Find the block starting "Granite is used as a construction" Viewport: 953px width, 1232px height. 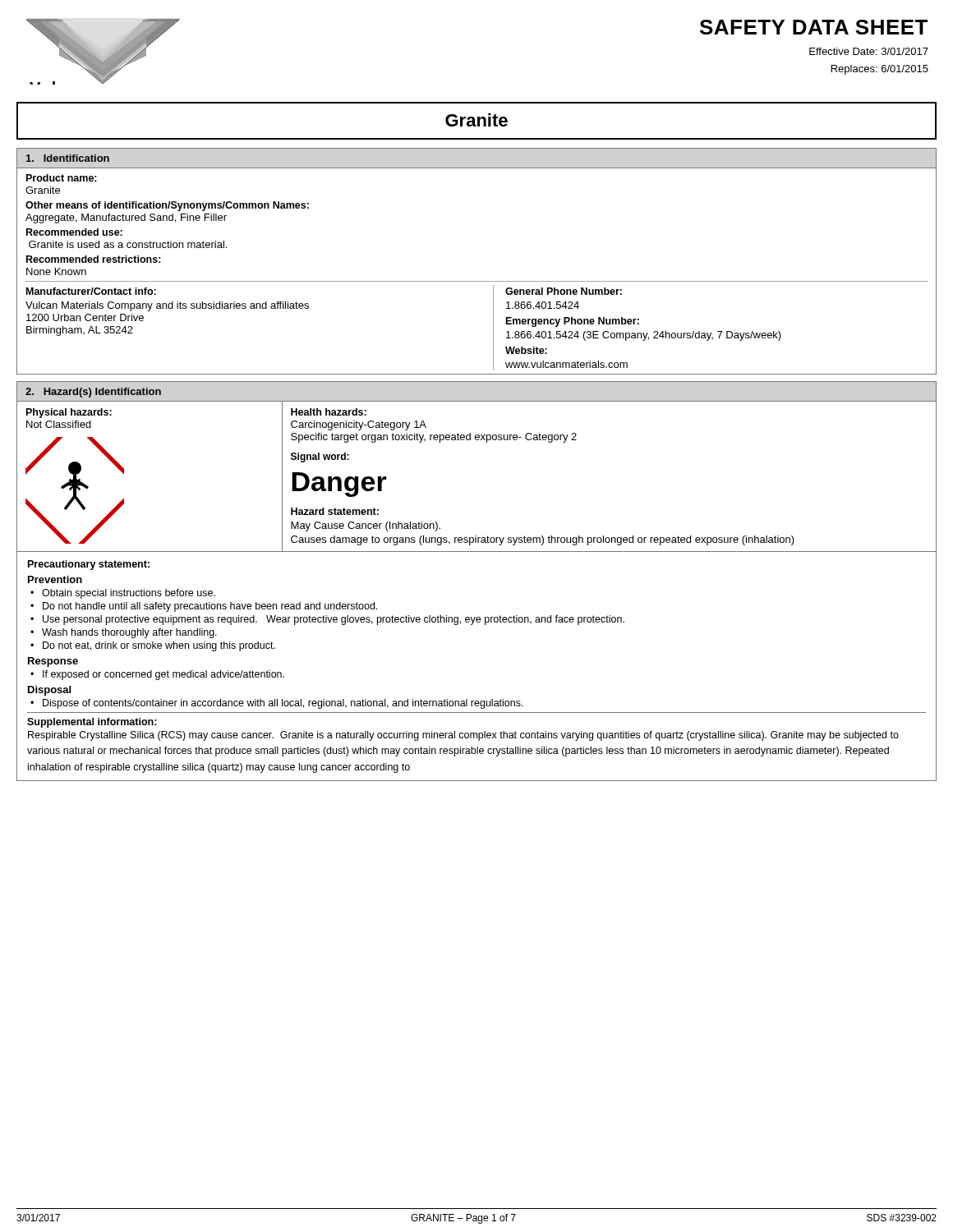127,244
